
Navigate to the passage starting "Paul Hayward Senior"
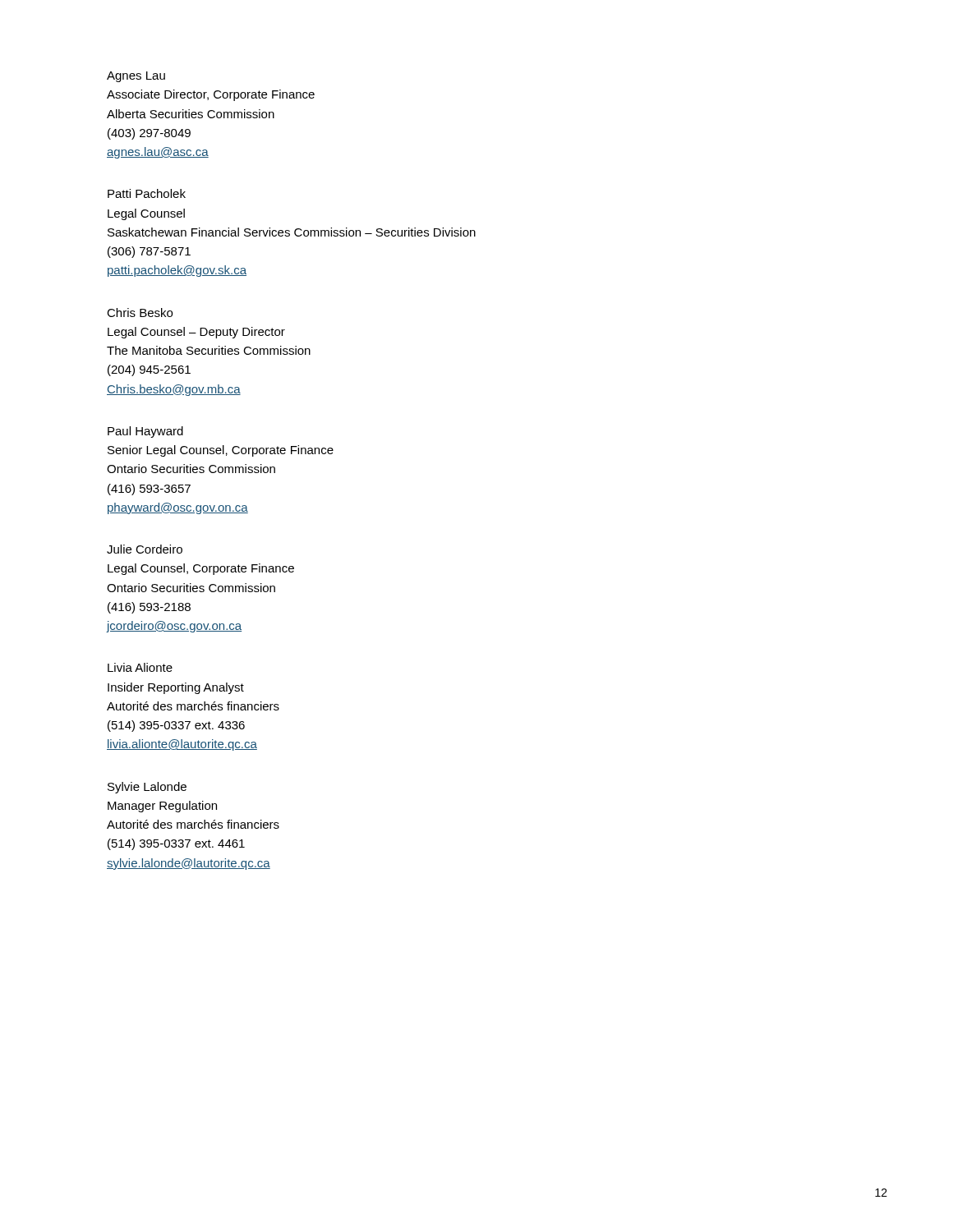pos(145,432)
